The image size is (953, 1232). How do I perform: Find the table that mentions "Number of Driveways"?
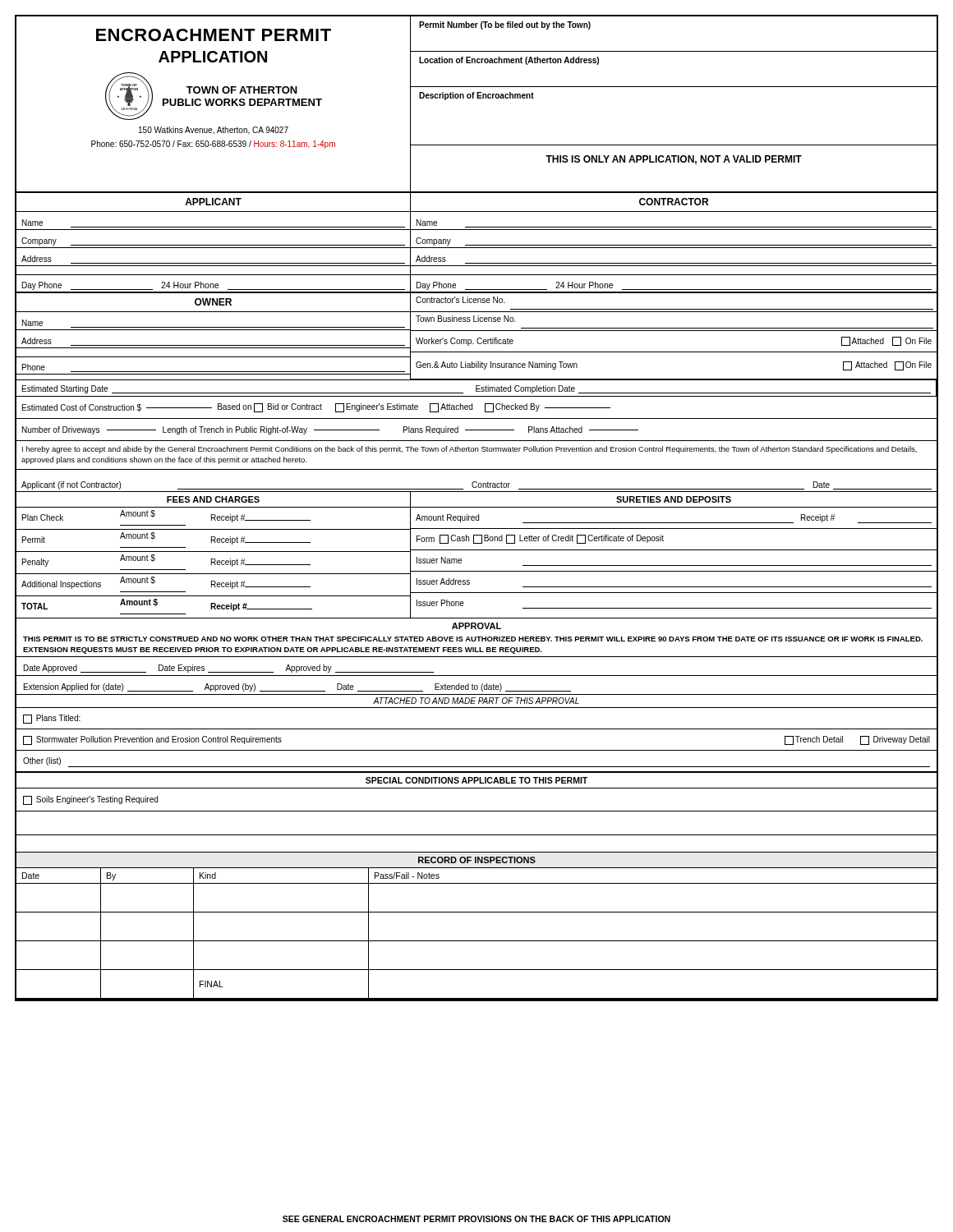tap(476, 430)
